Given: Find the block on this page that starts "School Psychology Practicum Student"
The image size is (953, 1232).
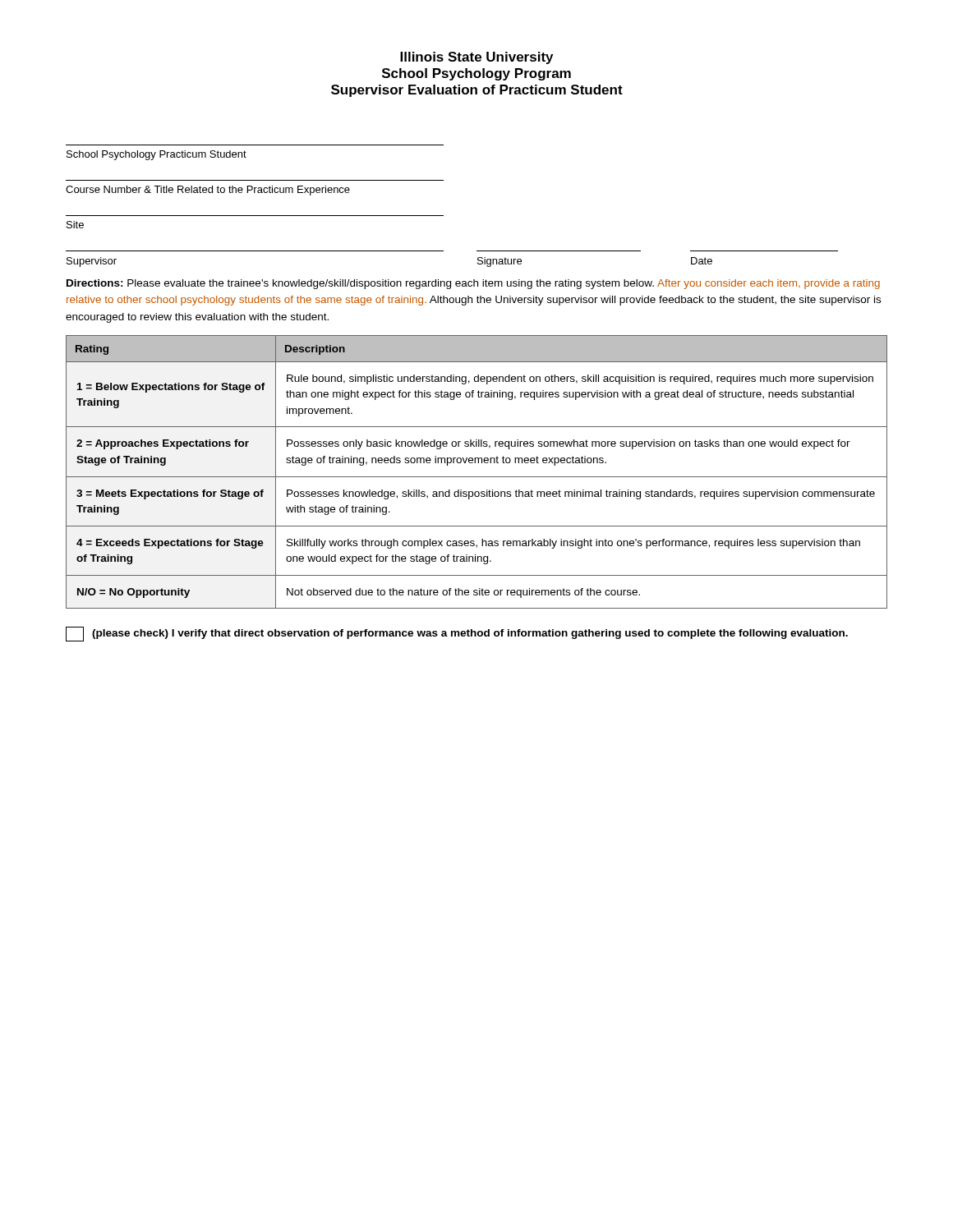Looking at the screenshot, I should coord(157,155).
